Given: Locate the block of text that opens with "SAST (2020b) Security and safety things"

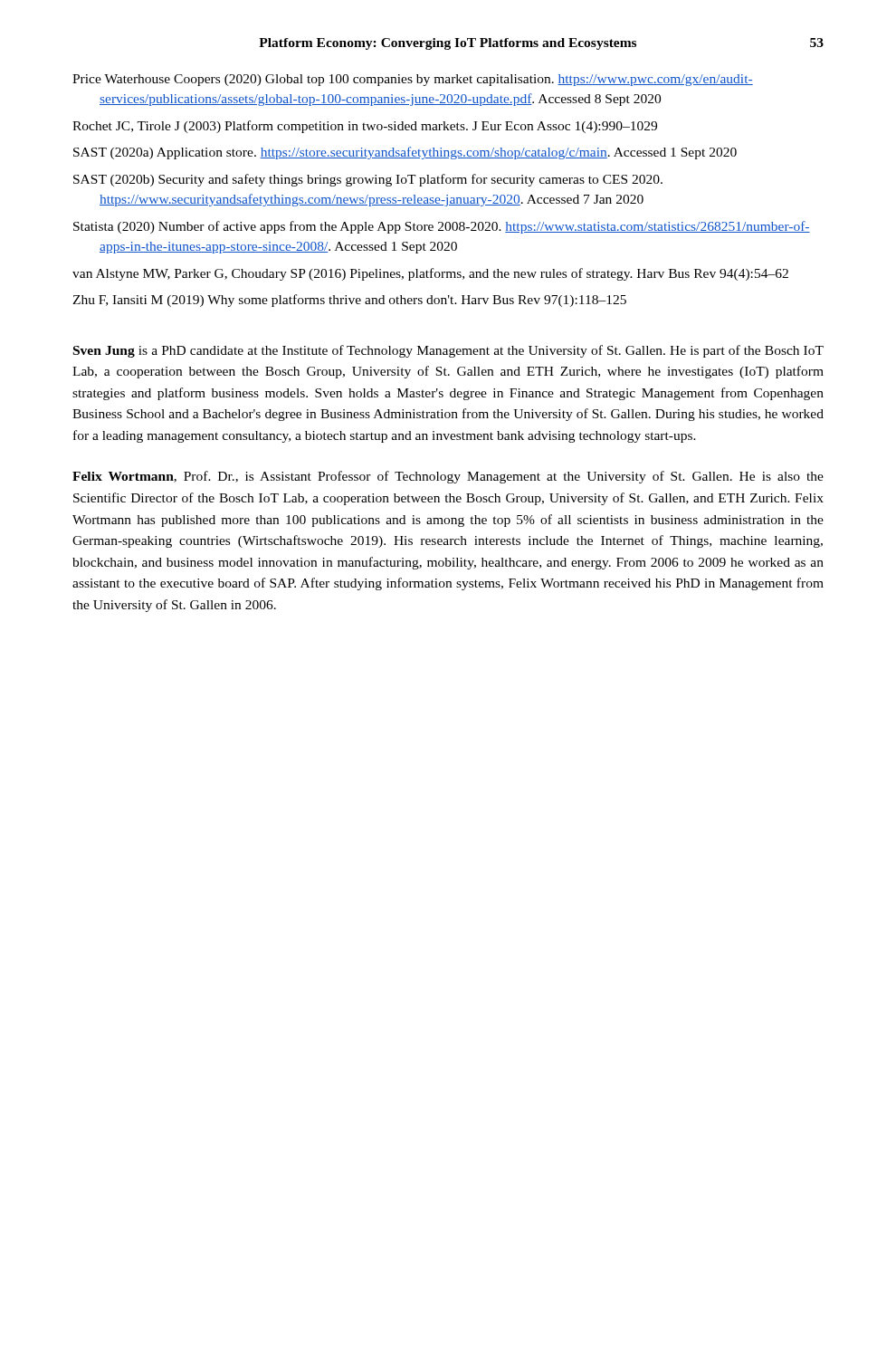Looking at the screenshot, I should click(x=381, y=189).
